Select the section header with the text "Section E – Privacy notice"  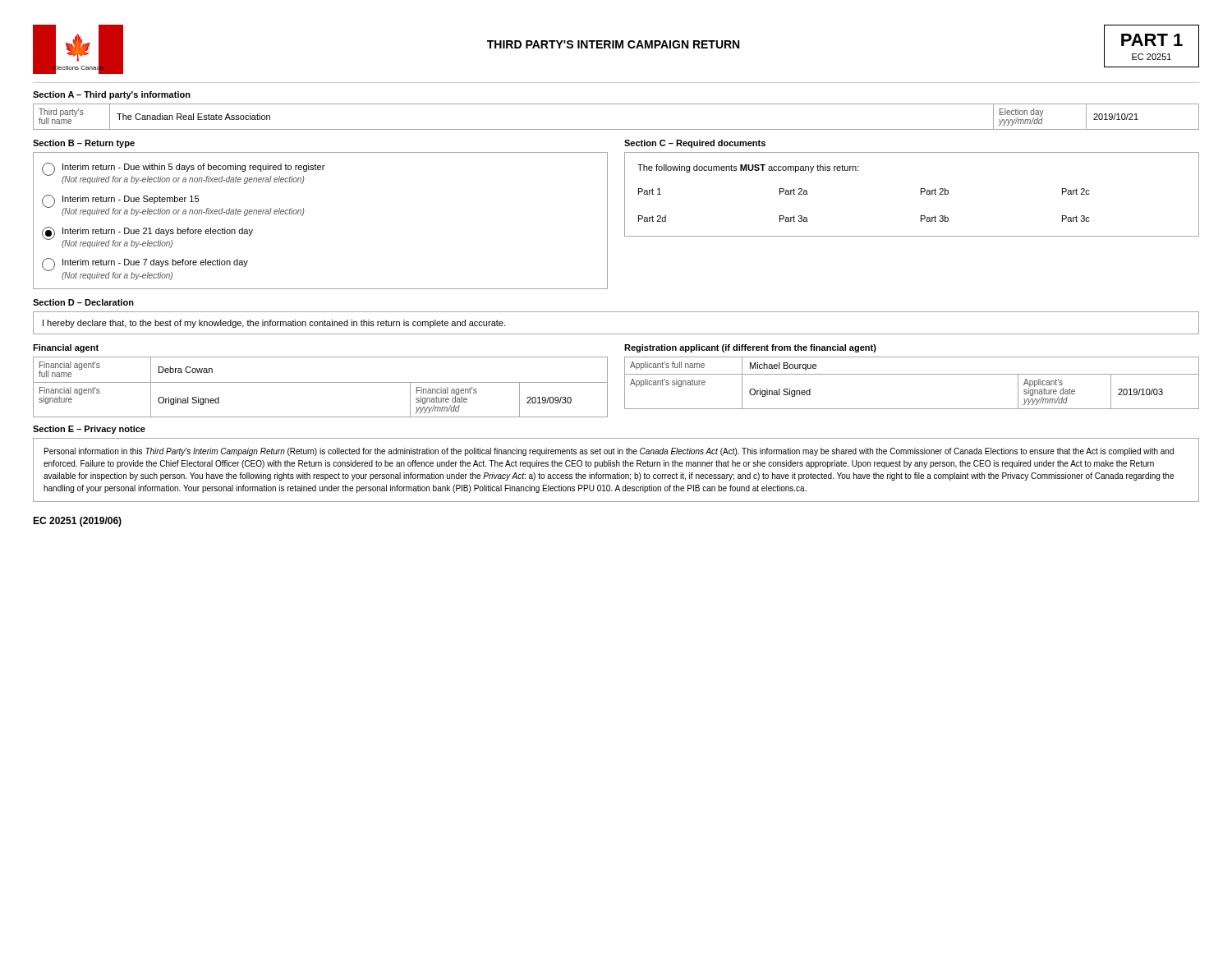coord(89,429)
